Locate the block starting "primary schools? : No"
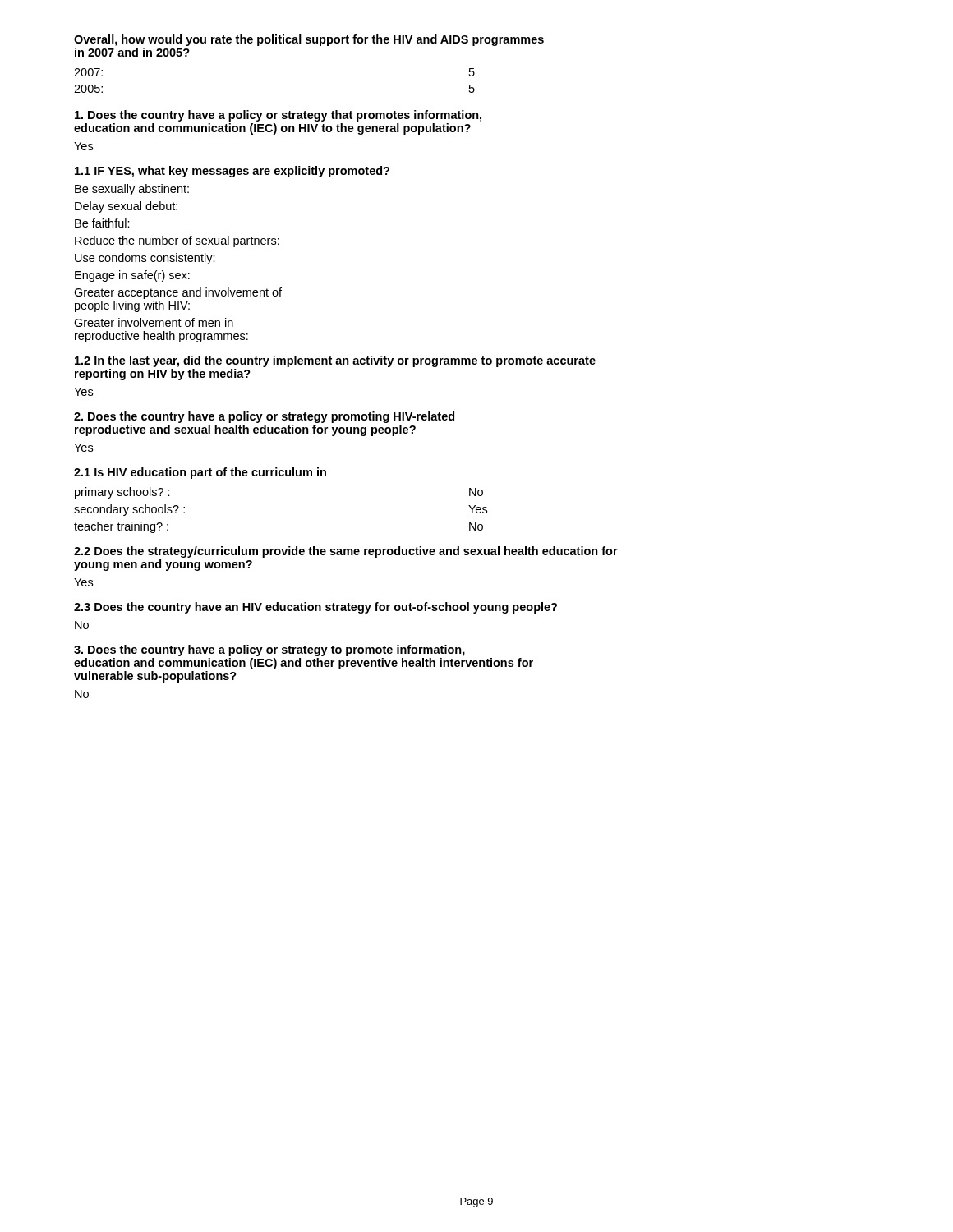953x1232 pixels. click(x=120, y=492)
